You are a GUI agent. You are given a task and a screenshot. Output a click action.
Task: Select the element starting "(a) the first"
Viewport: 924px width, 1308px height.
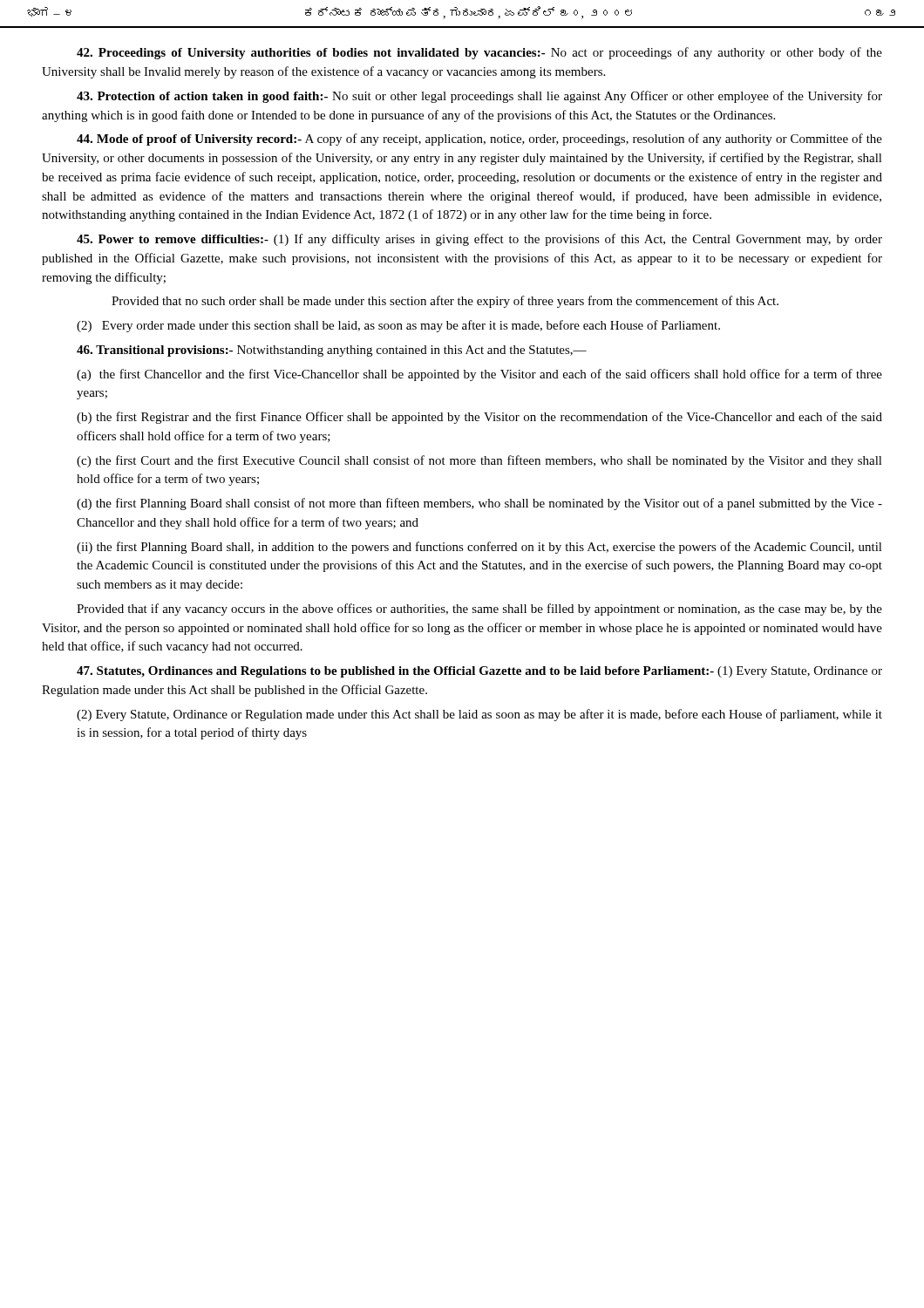479,383
